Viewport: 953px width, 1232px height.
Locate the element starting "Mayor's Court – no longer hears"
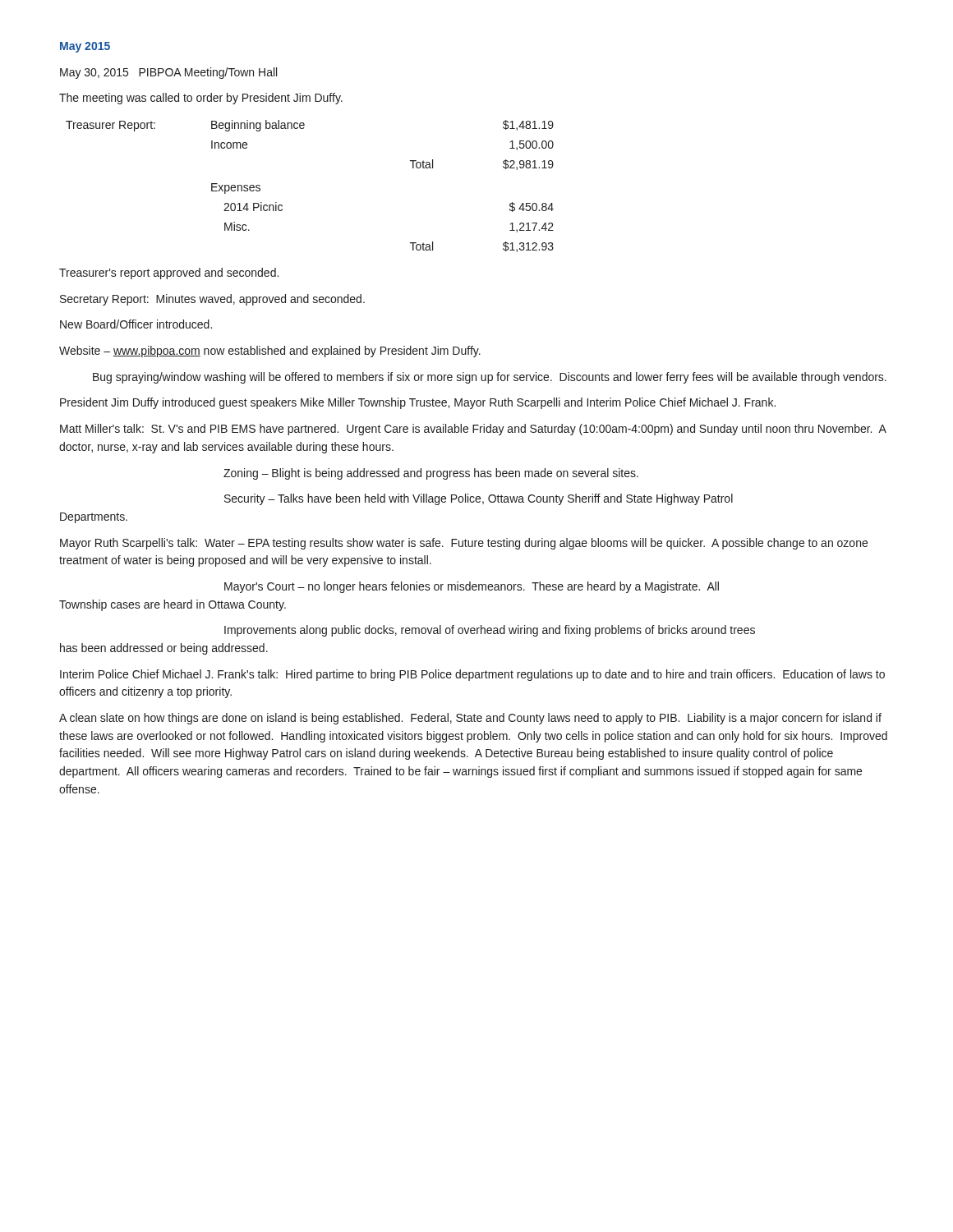click(472, 586)
